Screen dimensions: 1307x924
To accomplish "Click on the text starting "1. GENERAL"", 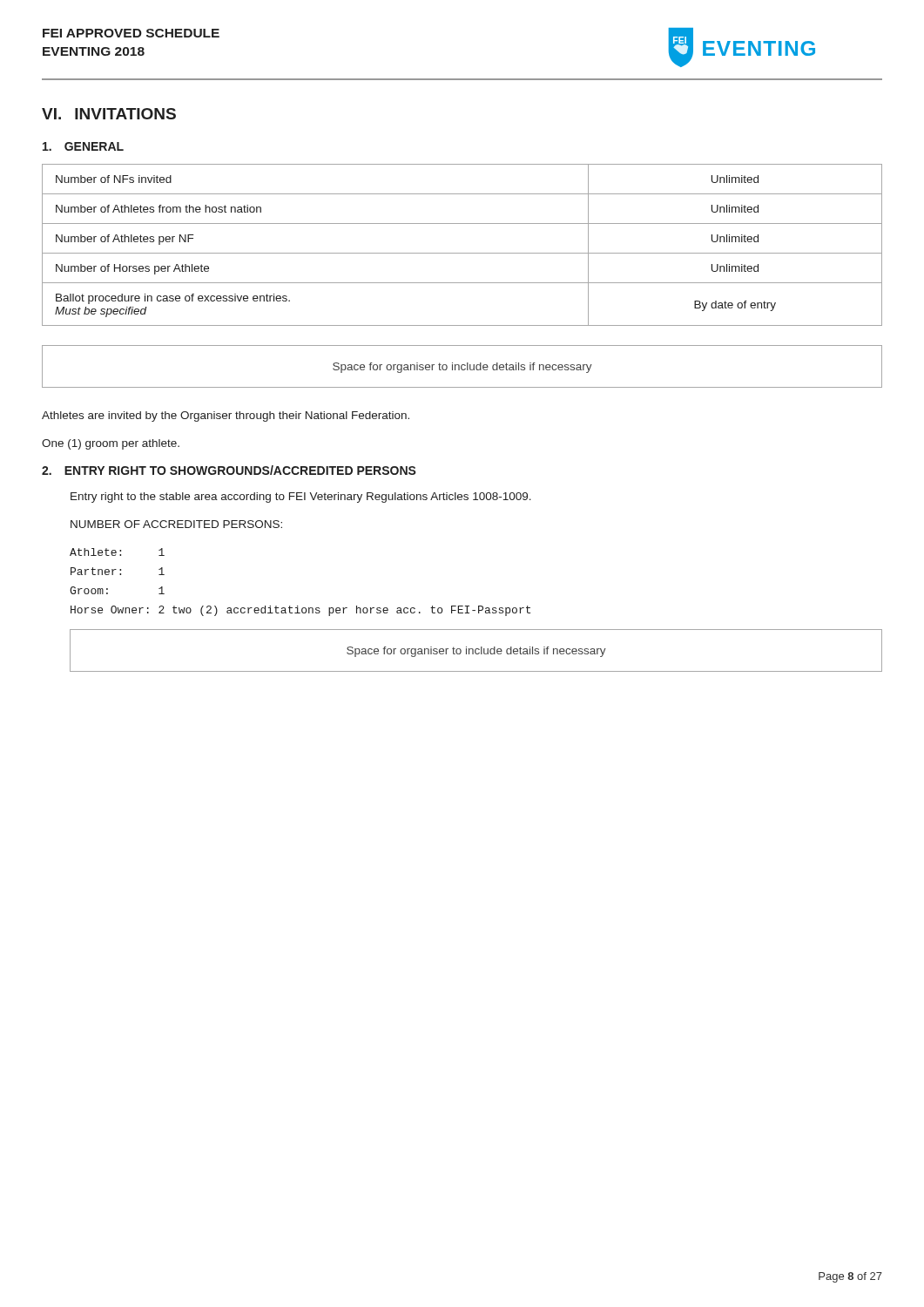I will (83, 146).
